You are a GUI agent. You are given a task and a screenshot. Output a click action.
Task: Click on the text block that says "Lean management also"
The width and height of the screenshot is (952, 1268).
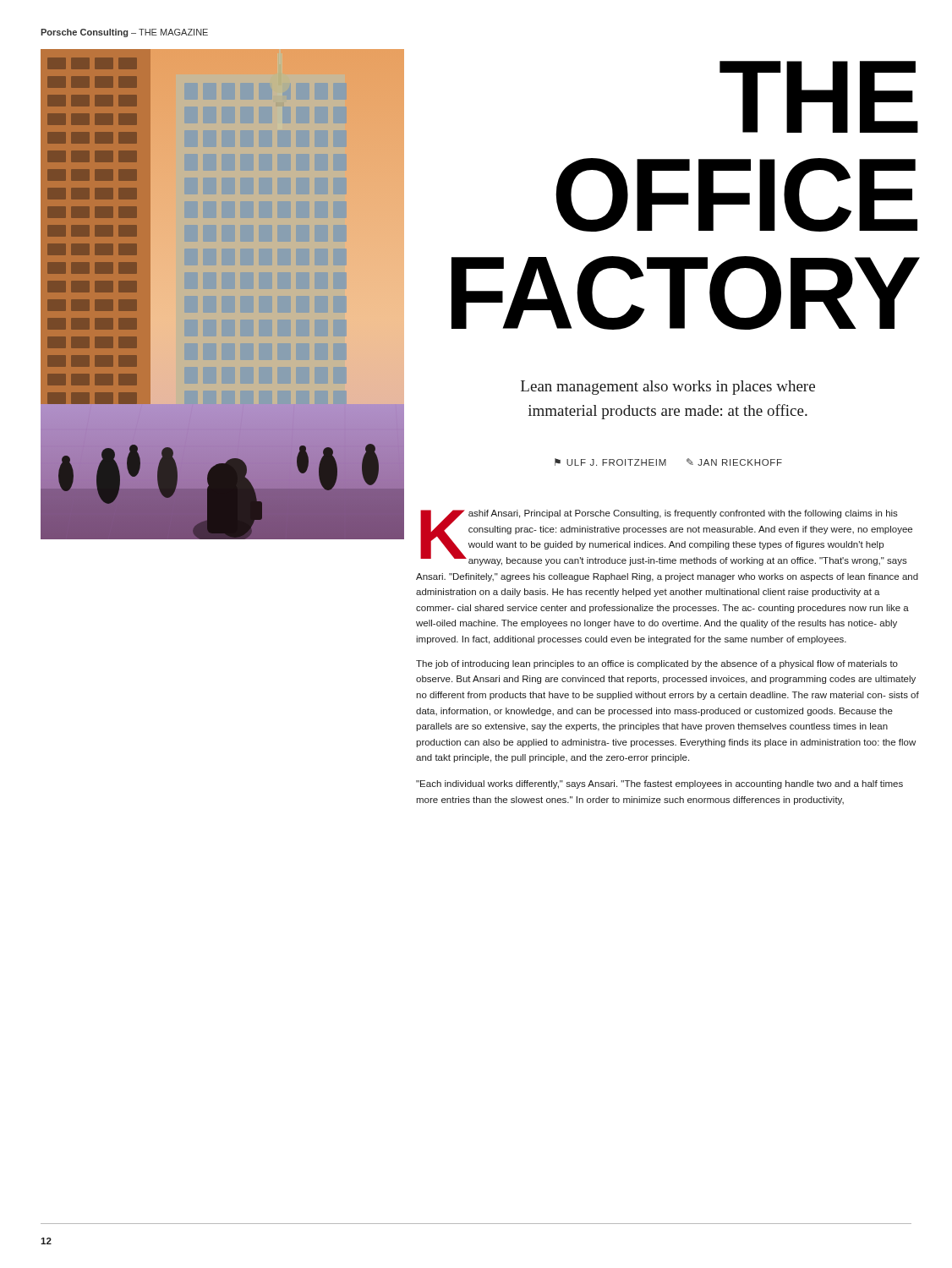[668, 398]
